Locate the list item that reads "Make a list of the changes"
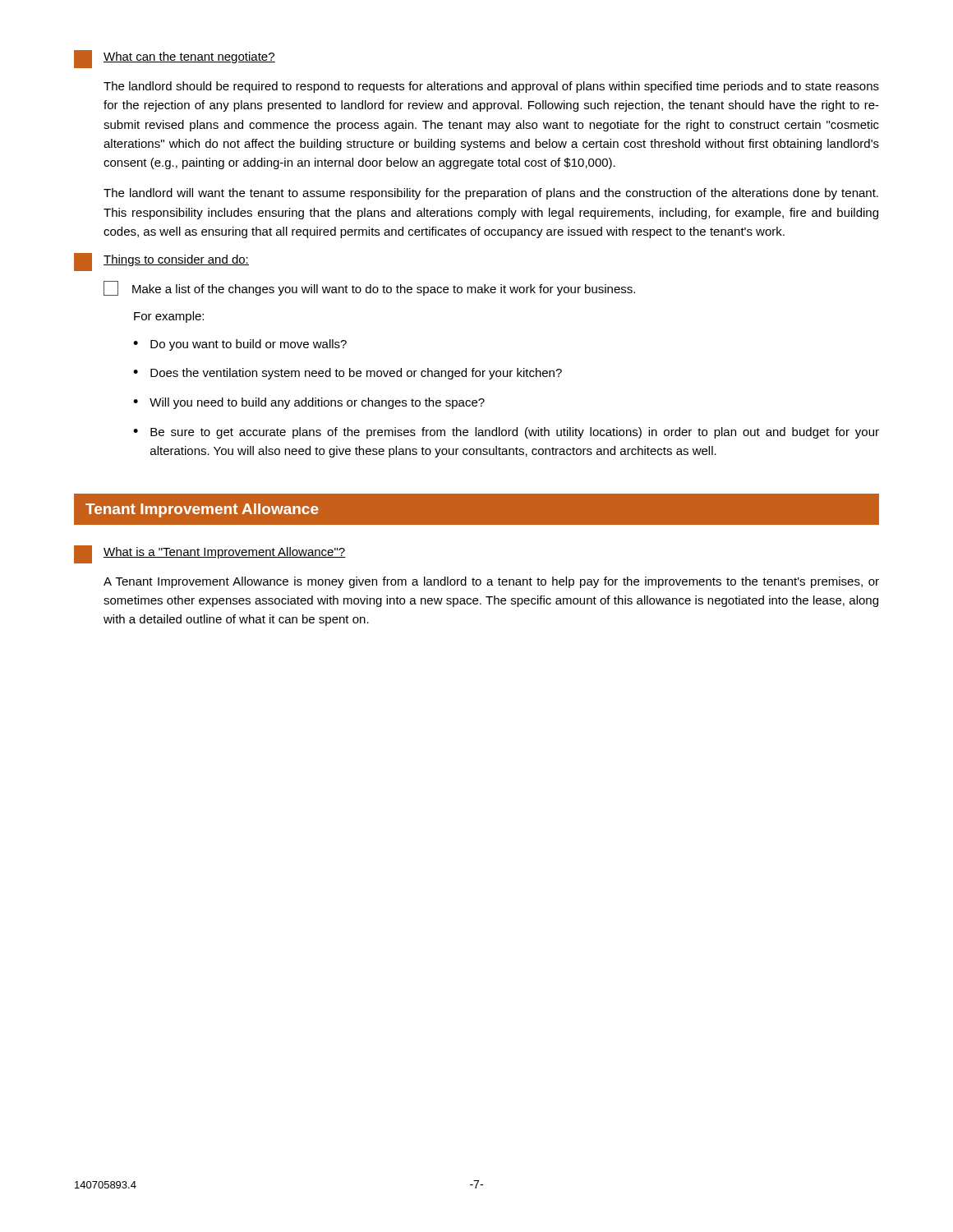Image resolution: width=953 pixels, height=1232 pixels. click(x=491, y=289)
